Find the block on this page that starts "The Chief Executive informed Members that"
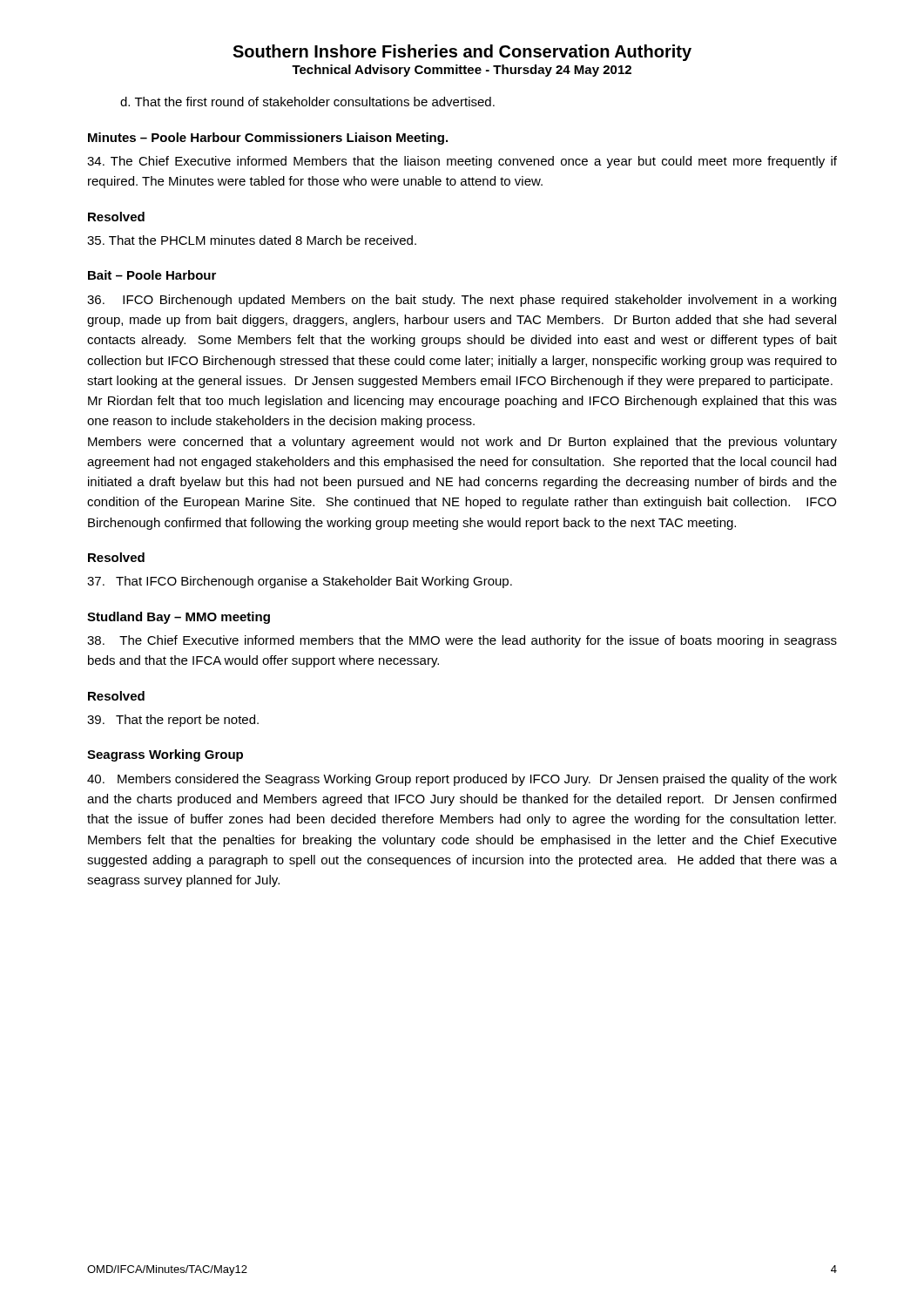The height and width of the screenshot is (1307, 924). click(x=462, y=171)
